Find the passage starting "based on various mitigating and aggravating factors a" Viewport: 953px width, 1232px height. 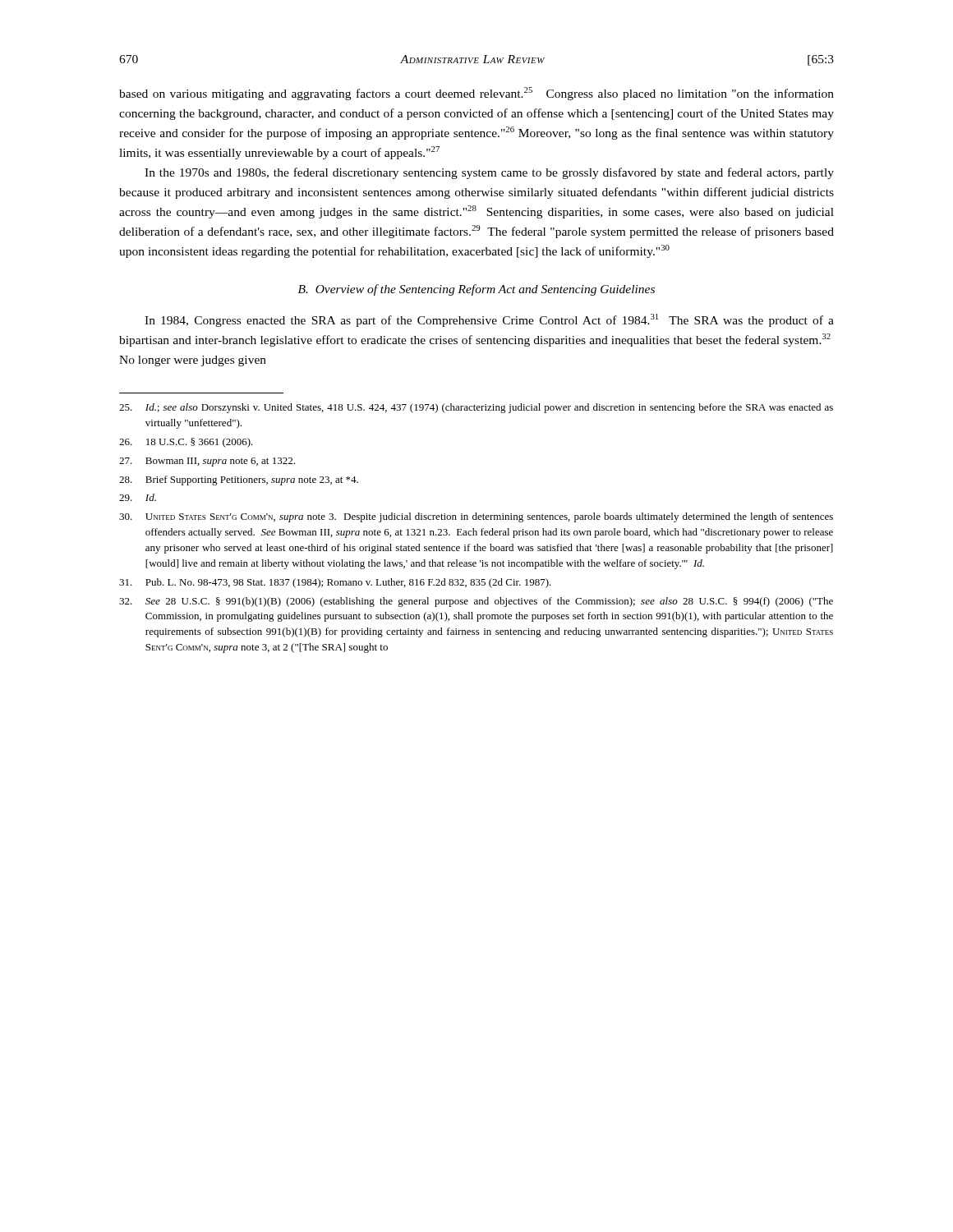(476, 123)
